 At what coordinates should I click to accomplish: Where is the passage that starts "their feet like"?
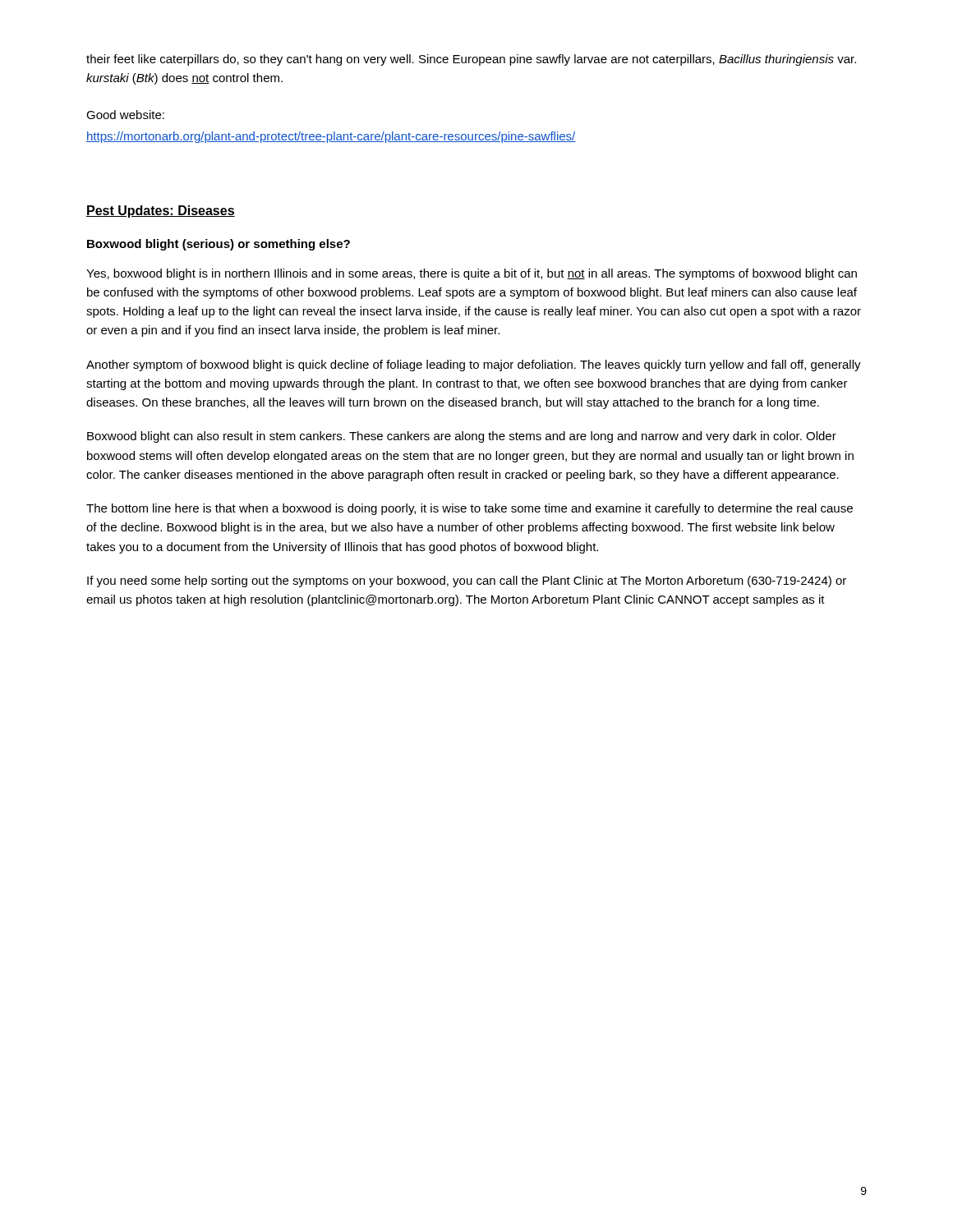[472, 68]
